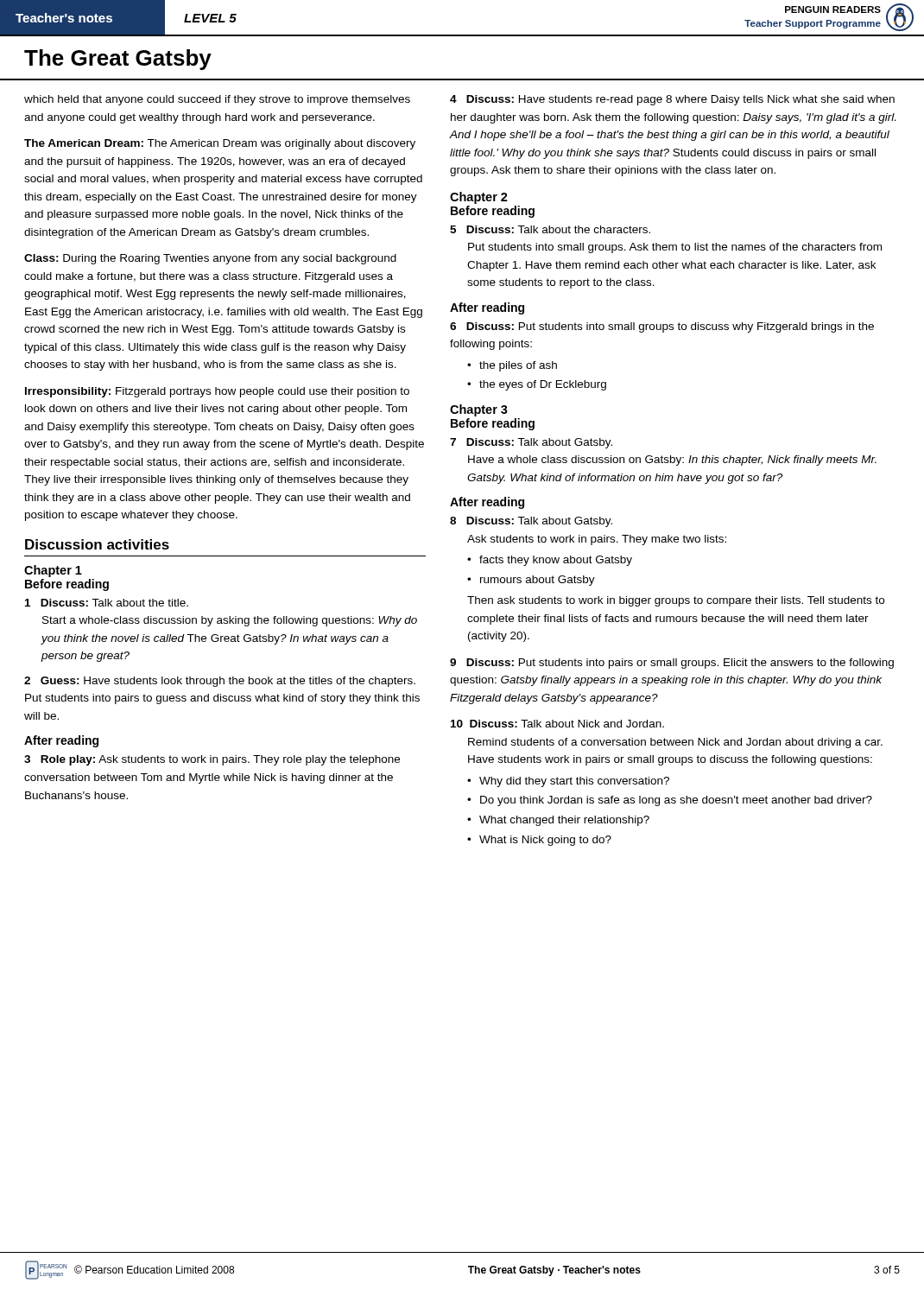The image size is (924, 1296).
Task: Locate the list item that says "10 Discuss: Talk about Nick"
Action: pyautogui.click(x=675, y=783)
